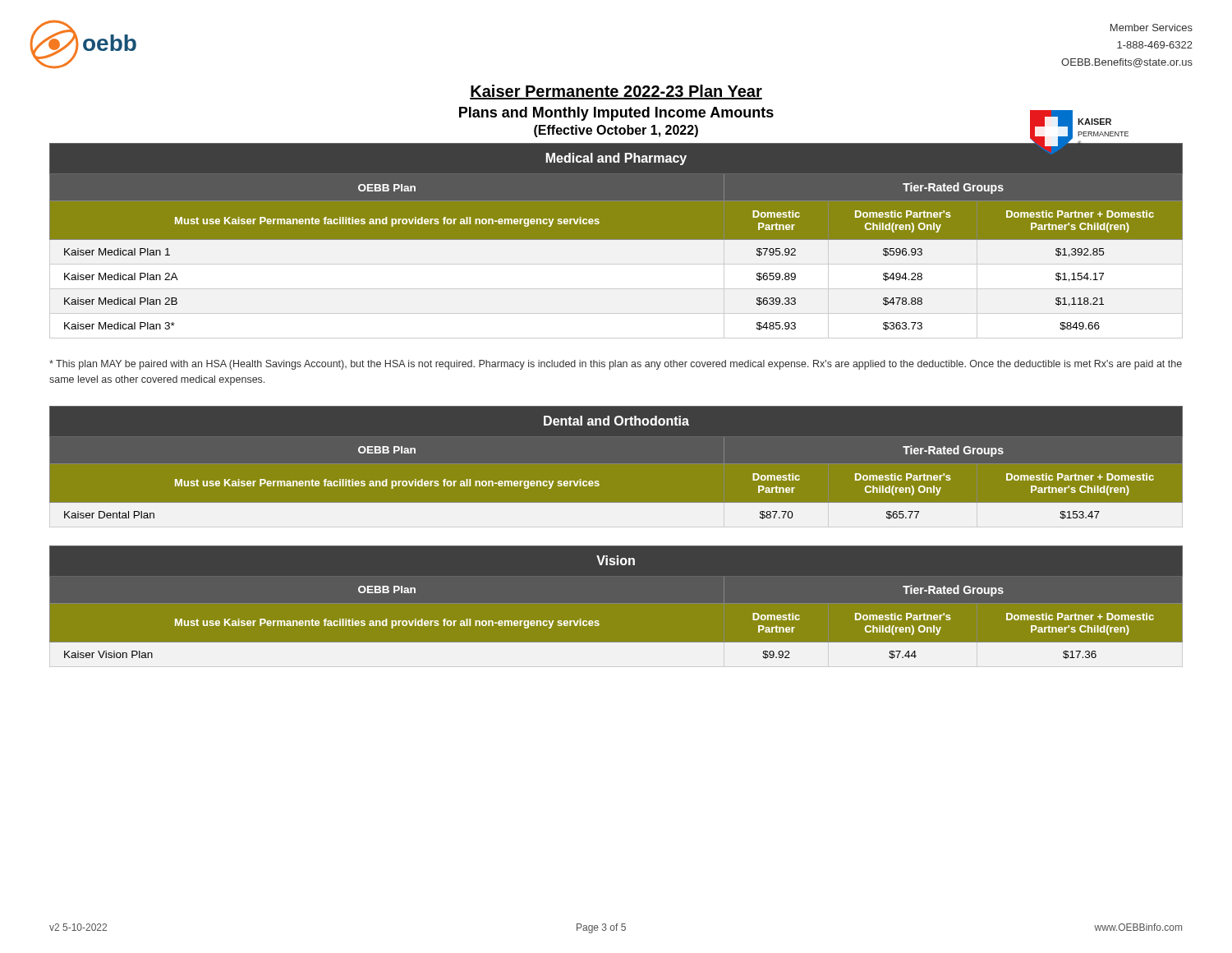Click on the table containing "Kaiser Medical Plan"
The width and height of the screenshot is (1232, 953).
tap(616, 241)
